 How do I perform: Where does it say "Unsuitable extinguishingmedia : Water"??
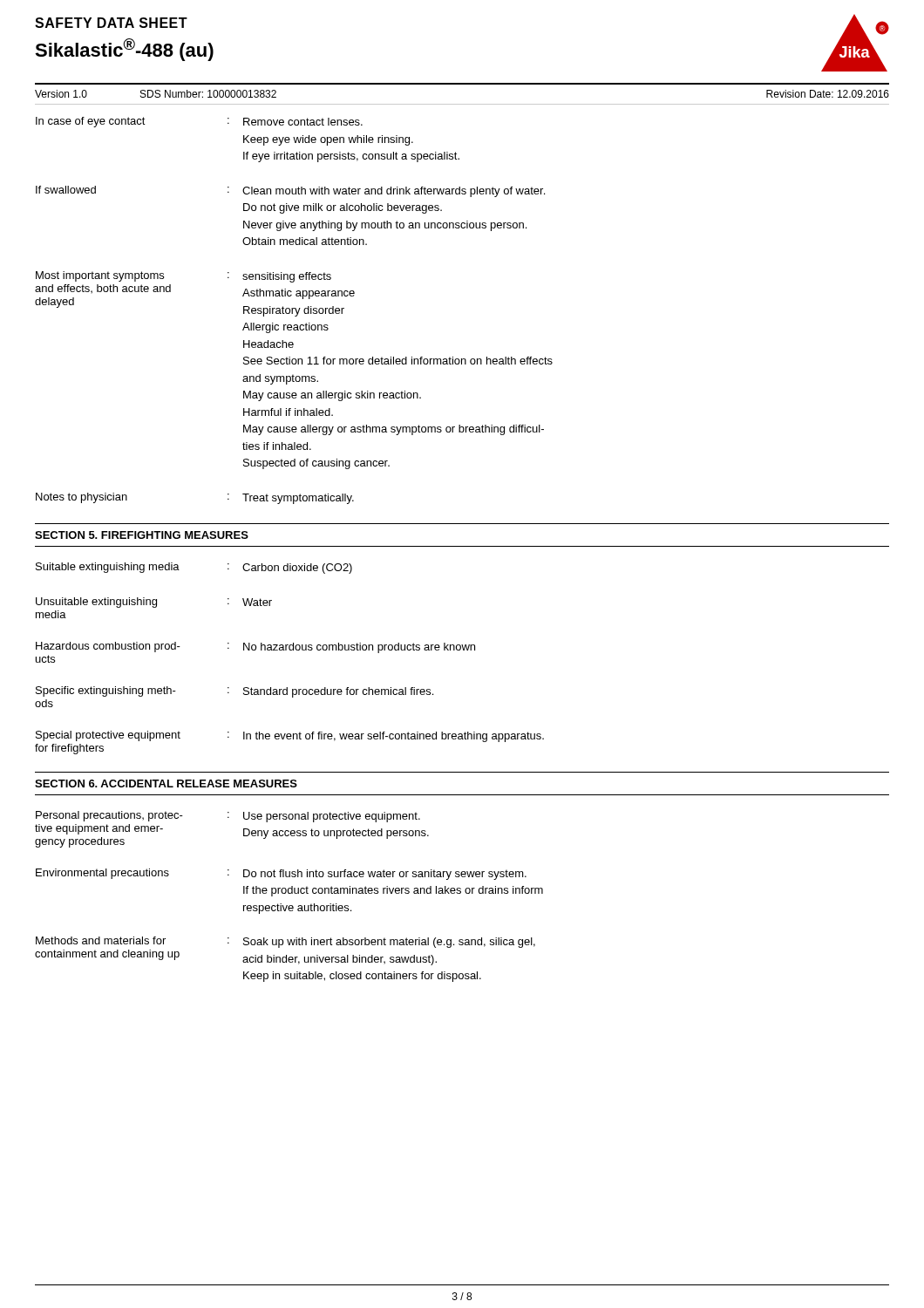click(x=154, y=603)
